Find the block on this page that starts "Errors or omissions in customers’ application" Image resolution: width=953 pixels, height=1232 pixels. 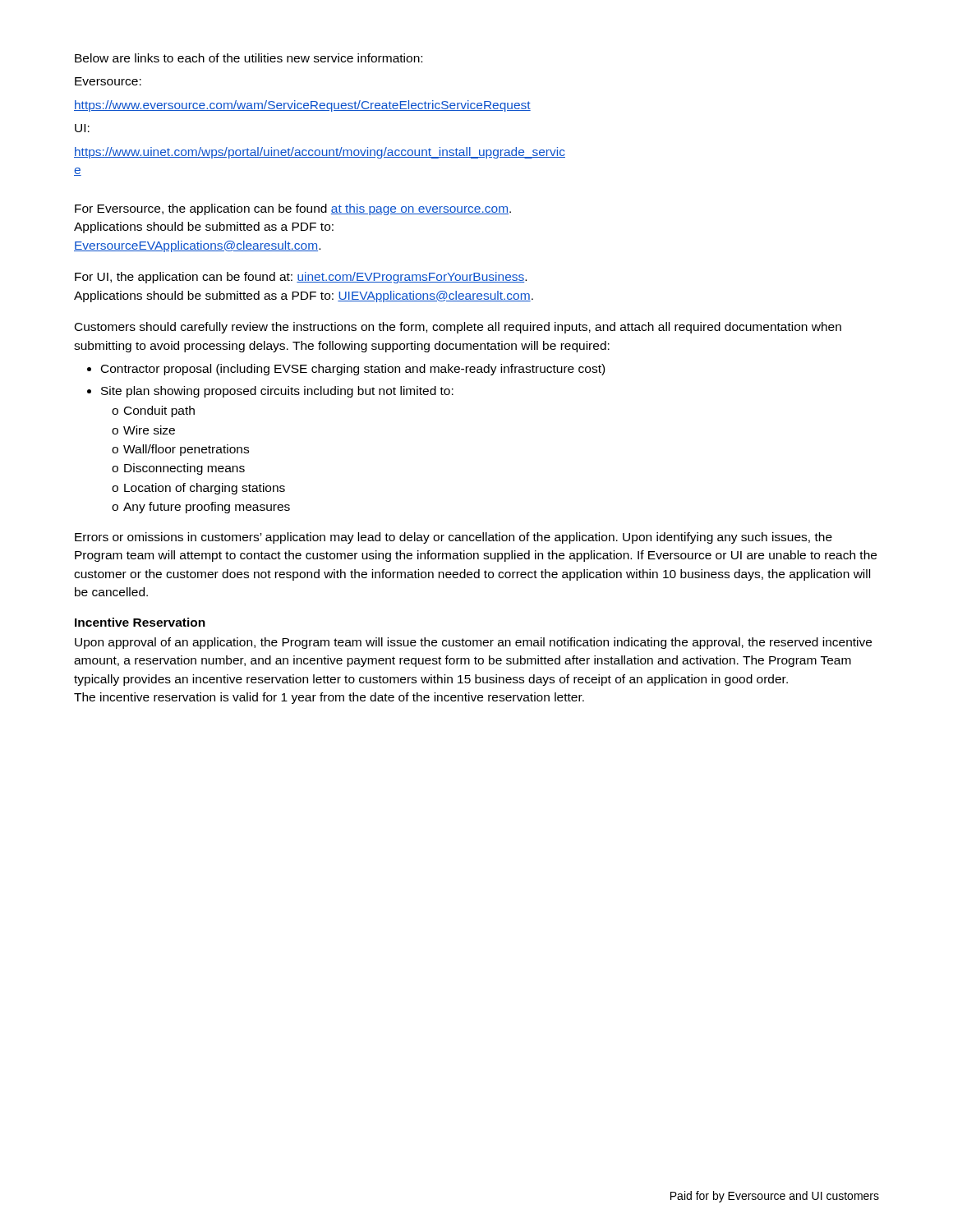(x=476, y=565)
